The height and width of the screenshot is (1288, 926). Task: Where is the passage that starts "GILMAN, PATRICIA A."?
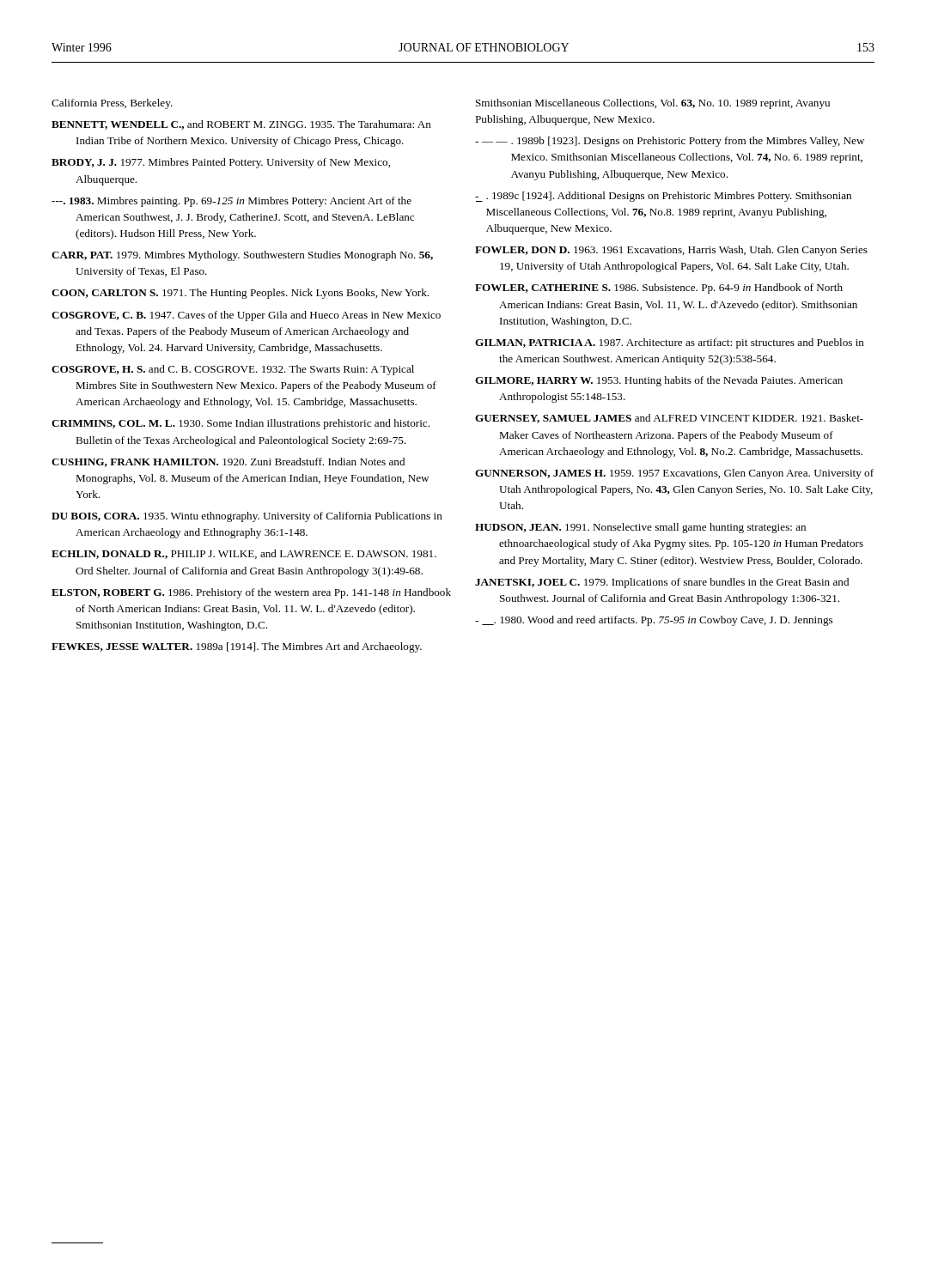pos(670,350)
